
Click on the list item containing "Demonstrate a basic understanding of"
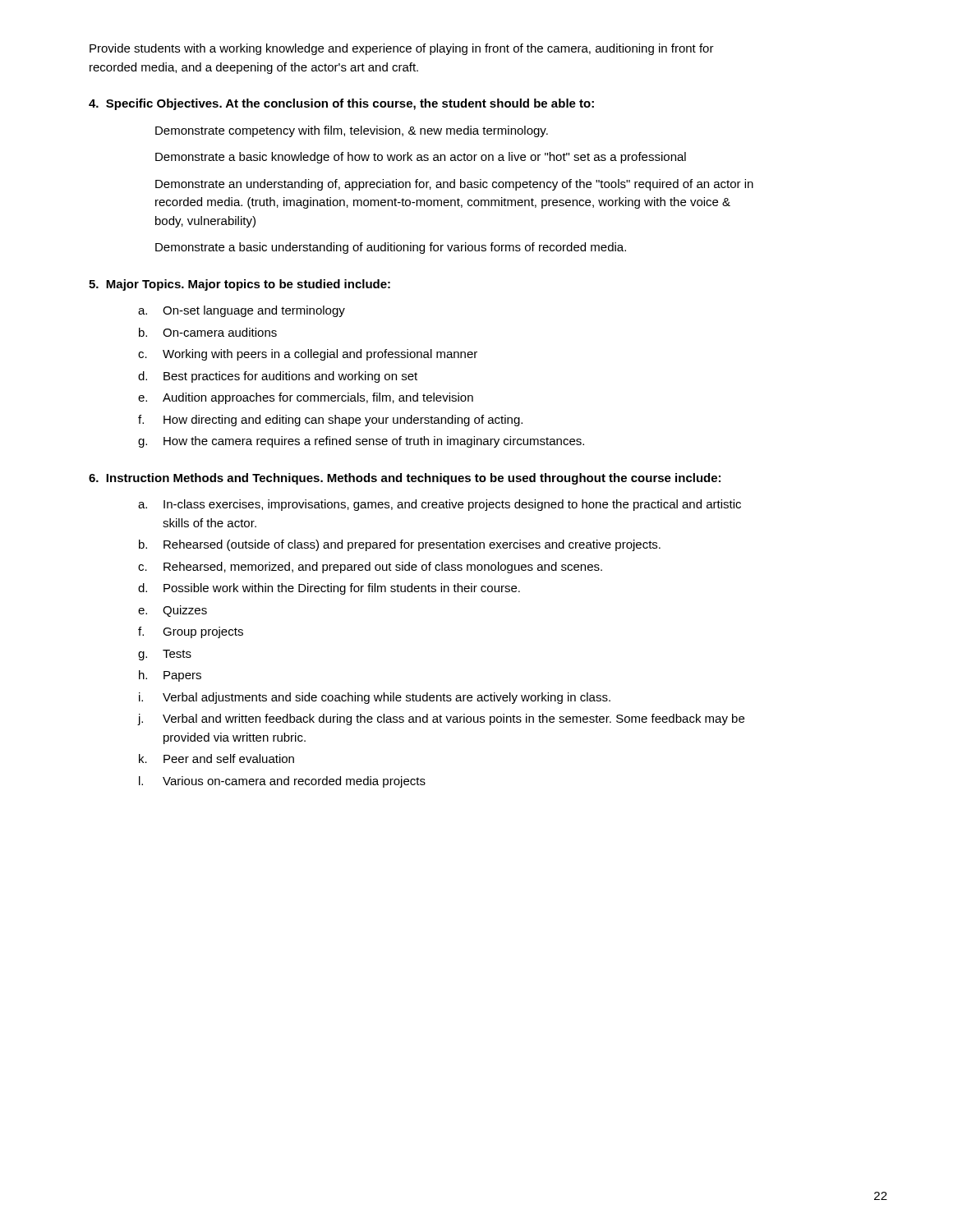click(391, 247)
